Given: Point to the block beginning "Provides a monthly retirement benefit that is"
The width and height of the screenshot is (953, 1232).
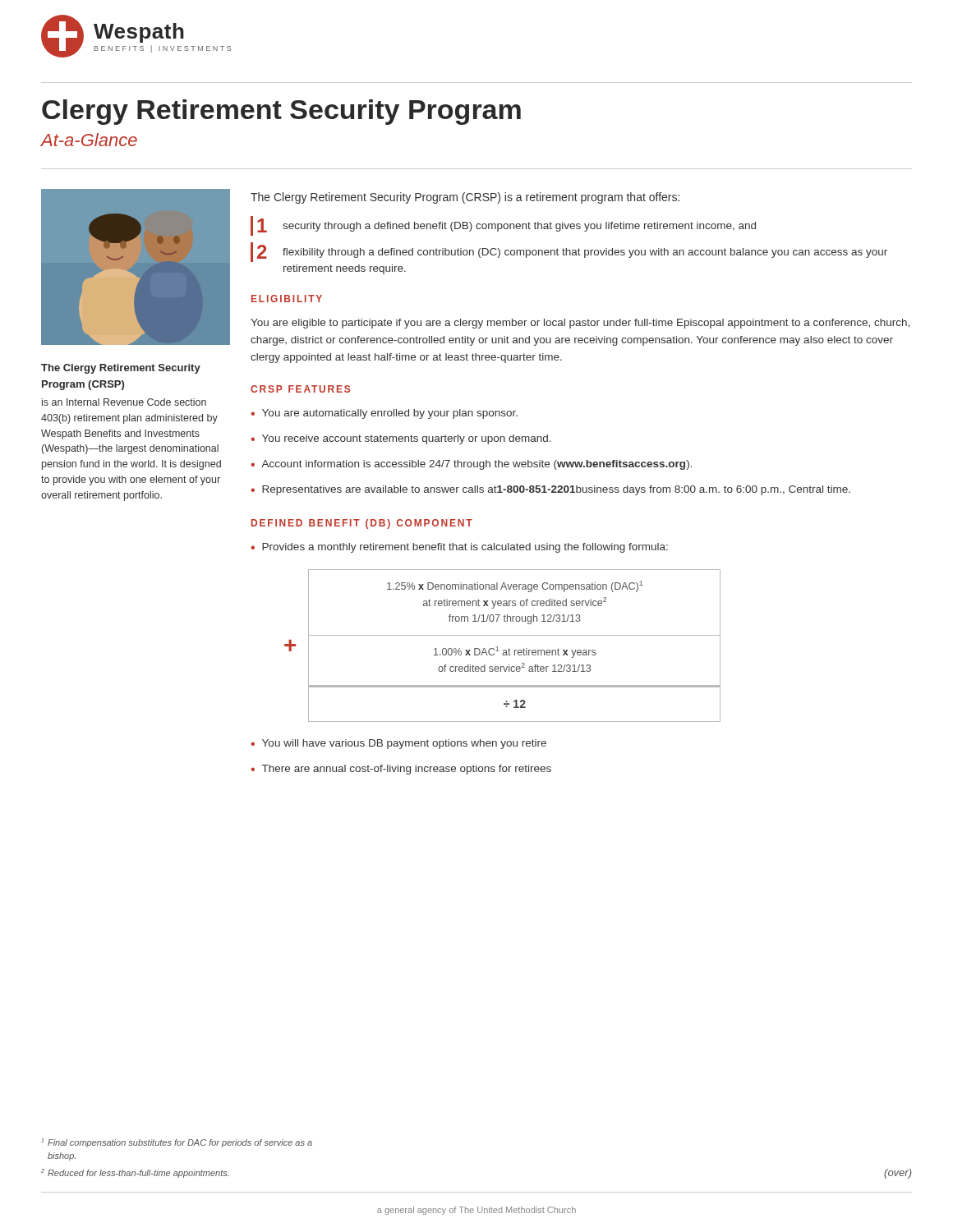Looking at the screenshot, I should 465,547.
